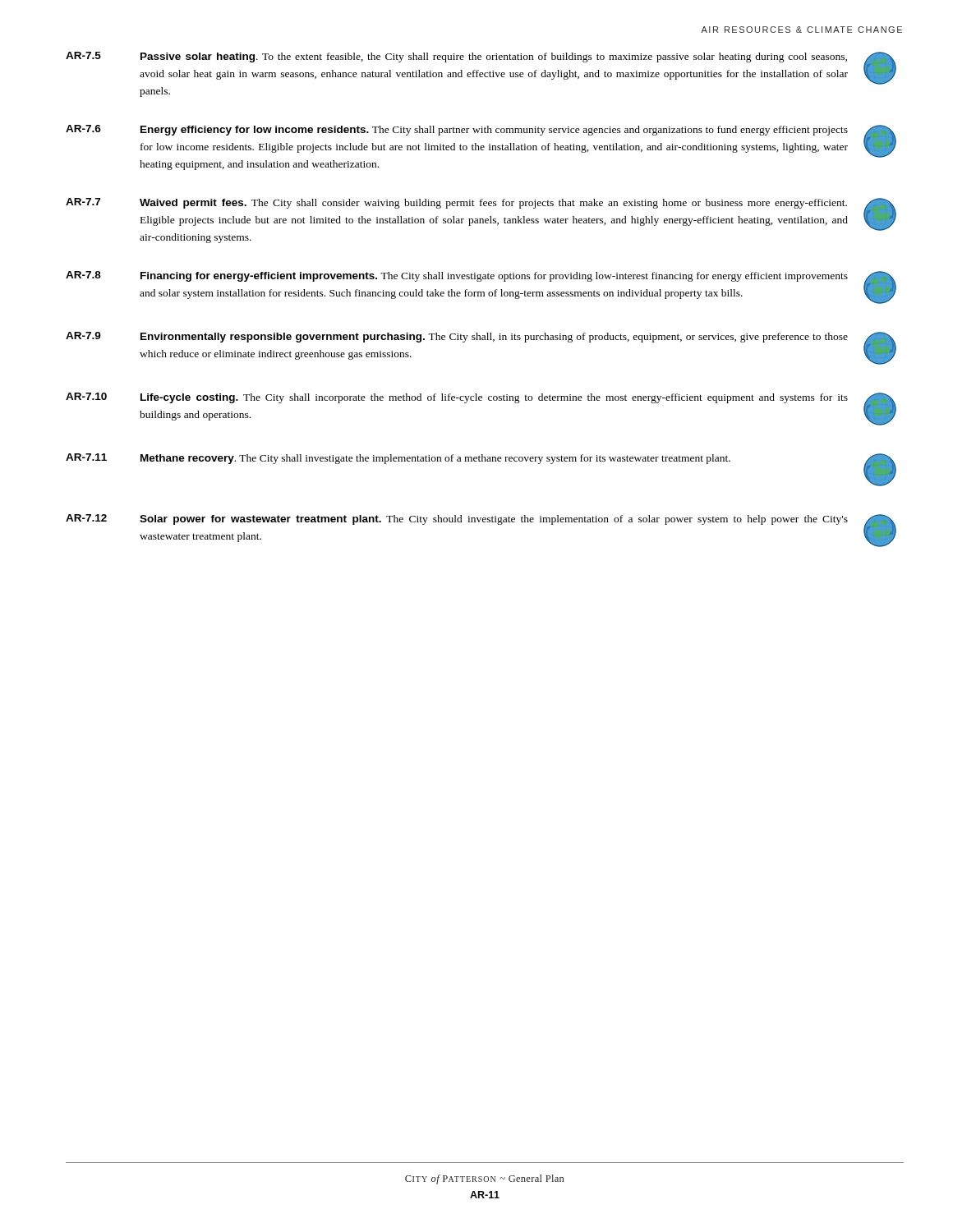Find the block on this page that starts "AR-7.8 Financing for energy-efficient improvements."
953x1232 pixels.
tap(486, 287)
